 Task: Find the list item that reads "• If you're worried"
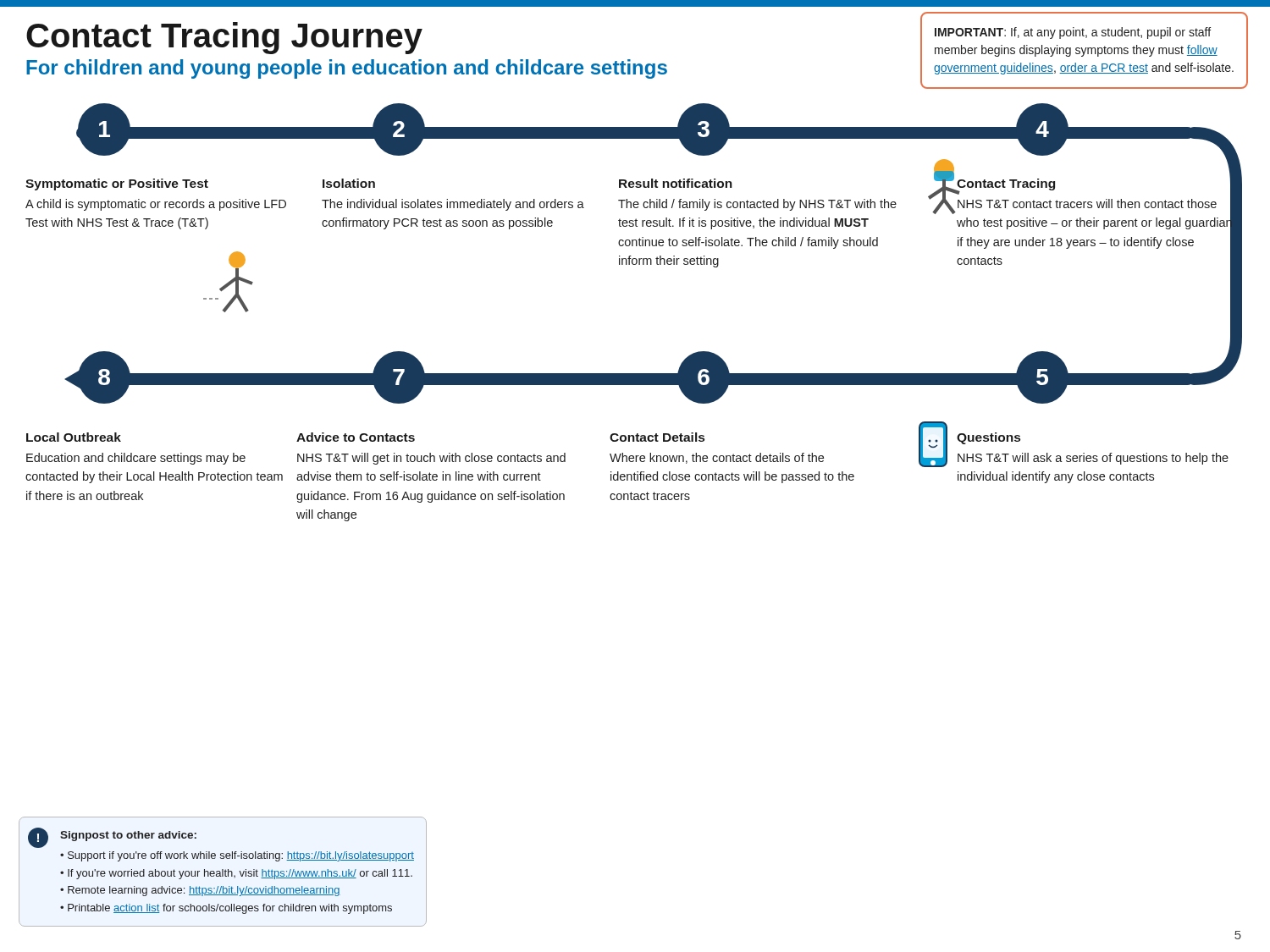[237, 873]
